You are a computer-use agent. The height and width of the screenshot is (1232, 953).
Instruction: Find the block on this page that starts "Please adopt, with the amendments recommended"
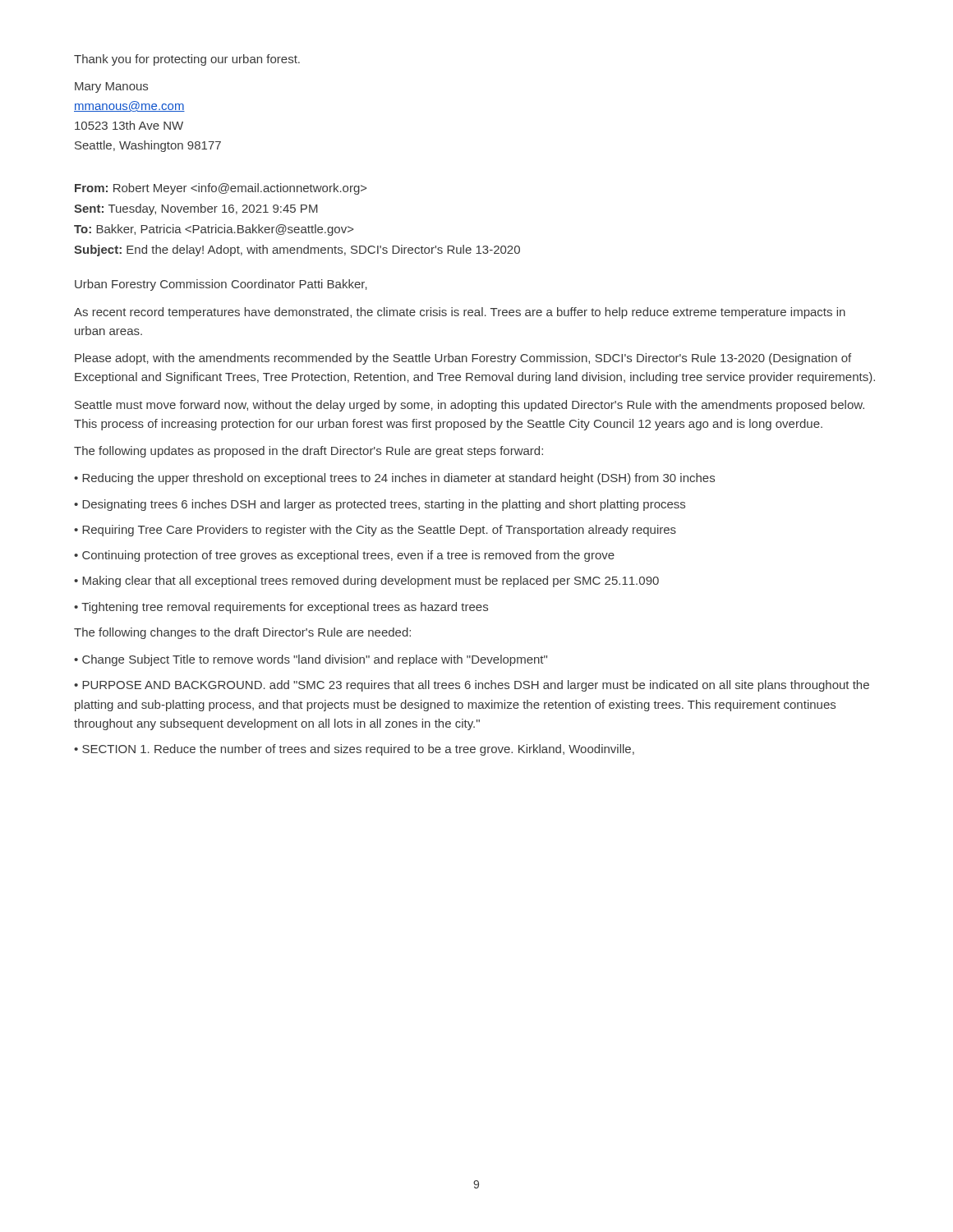[x=475, y=367]
